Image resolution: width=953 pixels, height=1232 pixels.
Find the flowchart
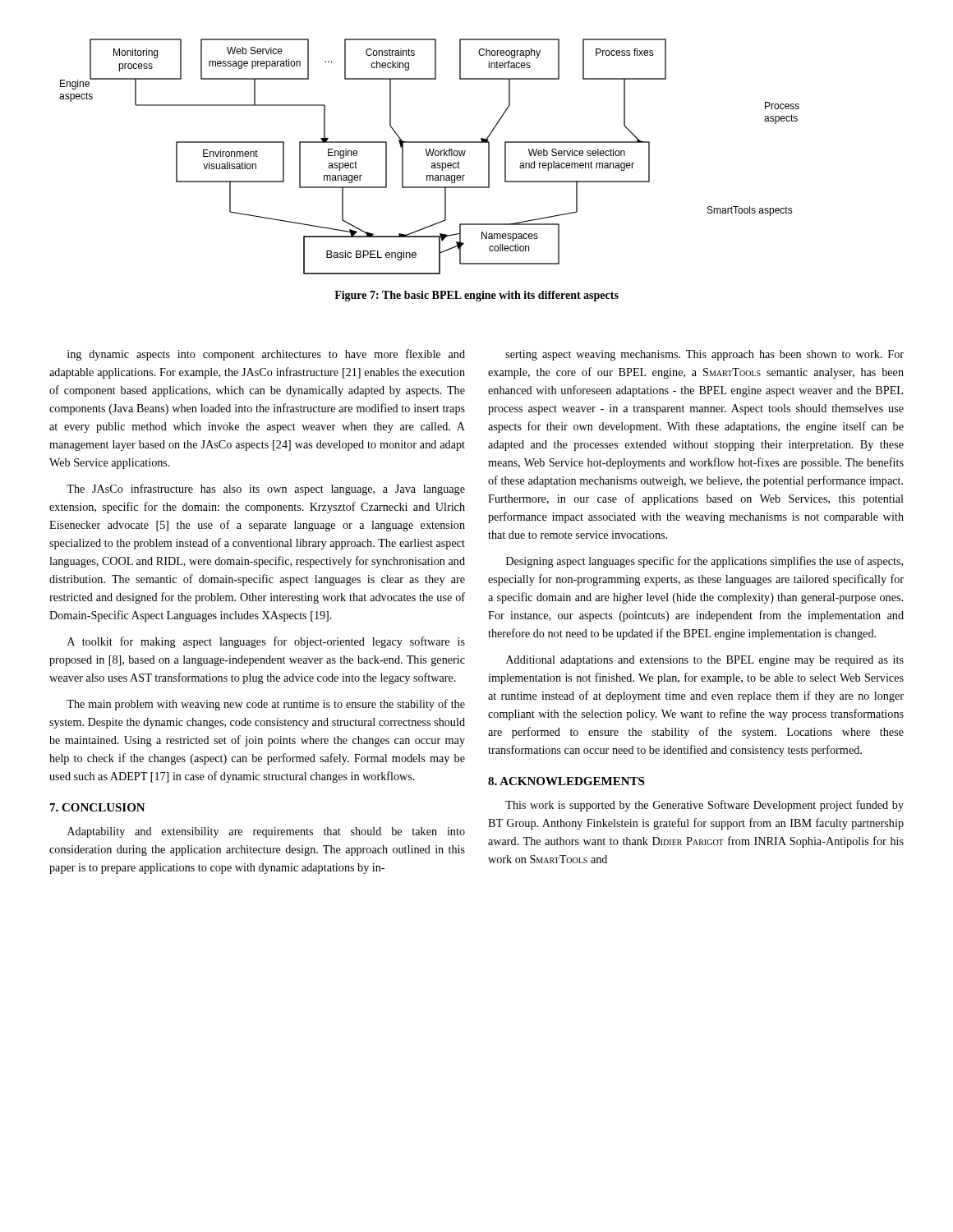[x=476, y=152]
